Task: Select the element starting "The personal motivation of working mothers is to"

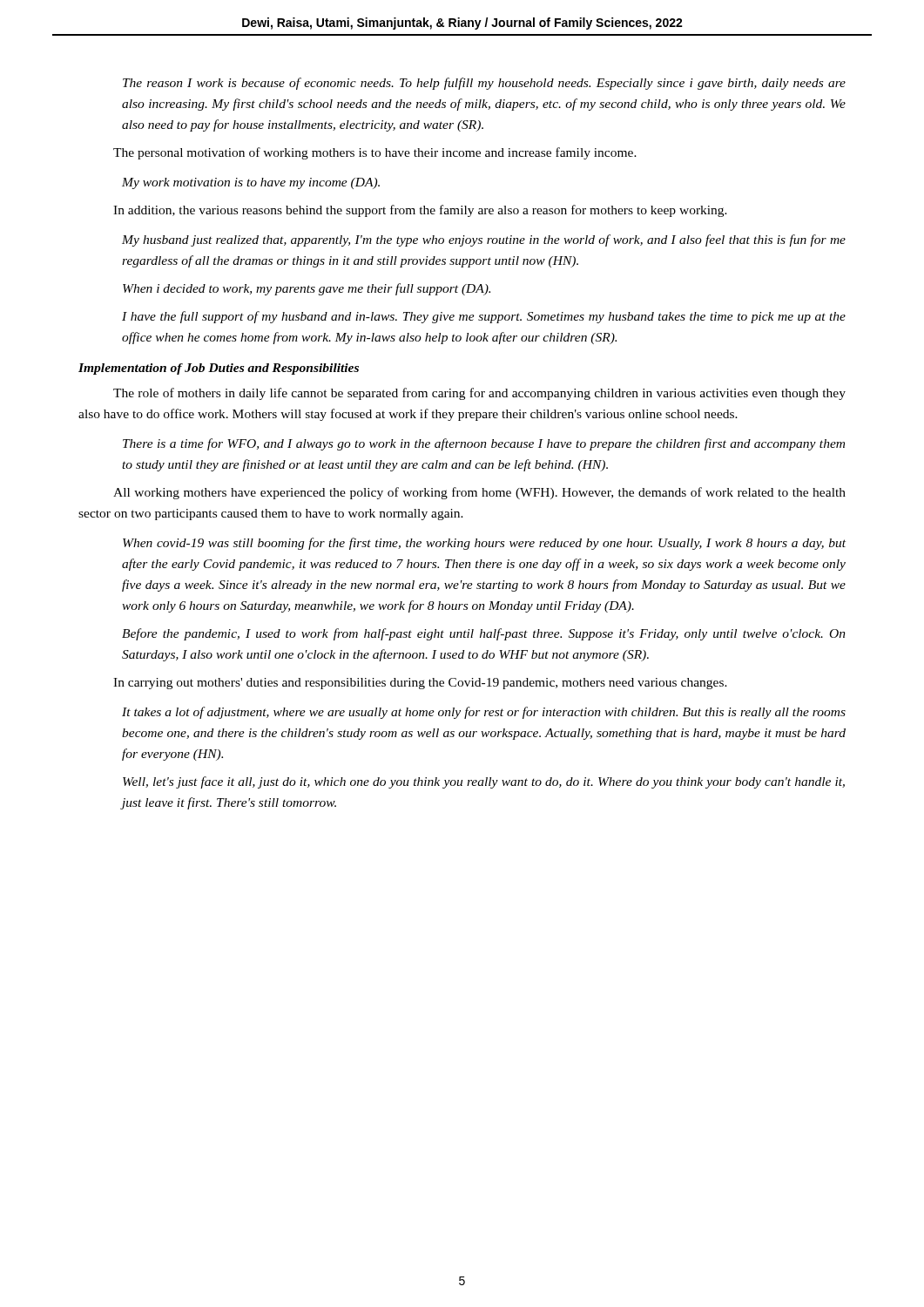Action: (375, 152)
